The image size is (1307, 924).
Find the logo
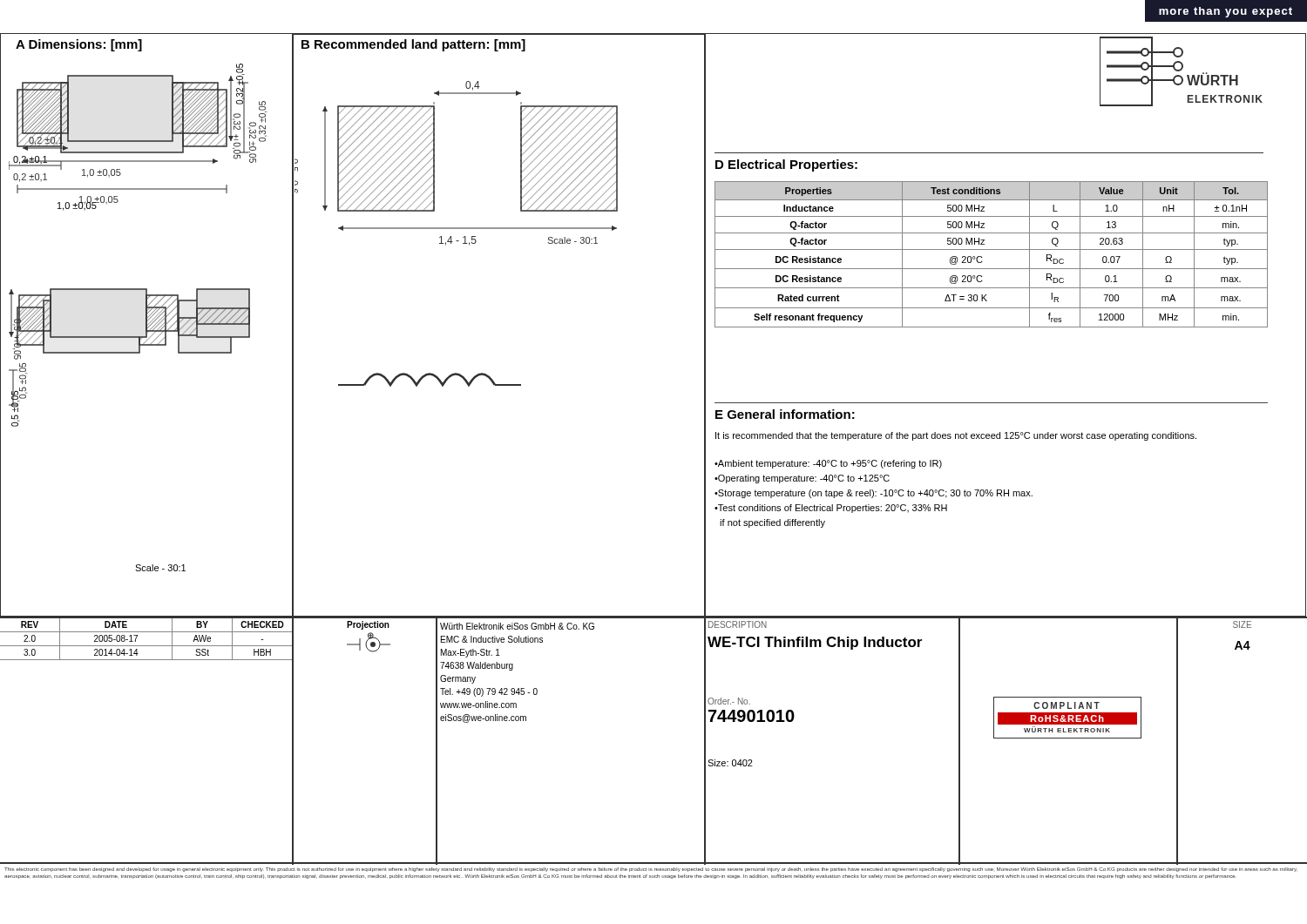click(1191, 73)
